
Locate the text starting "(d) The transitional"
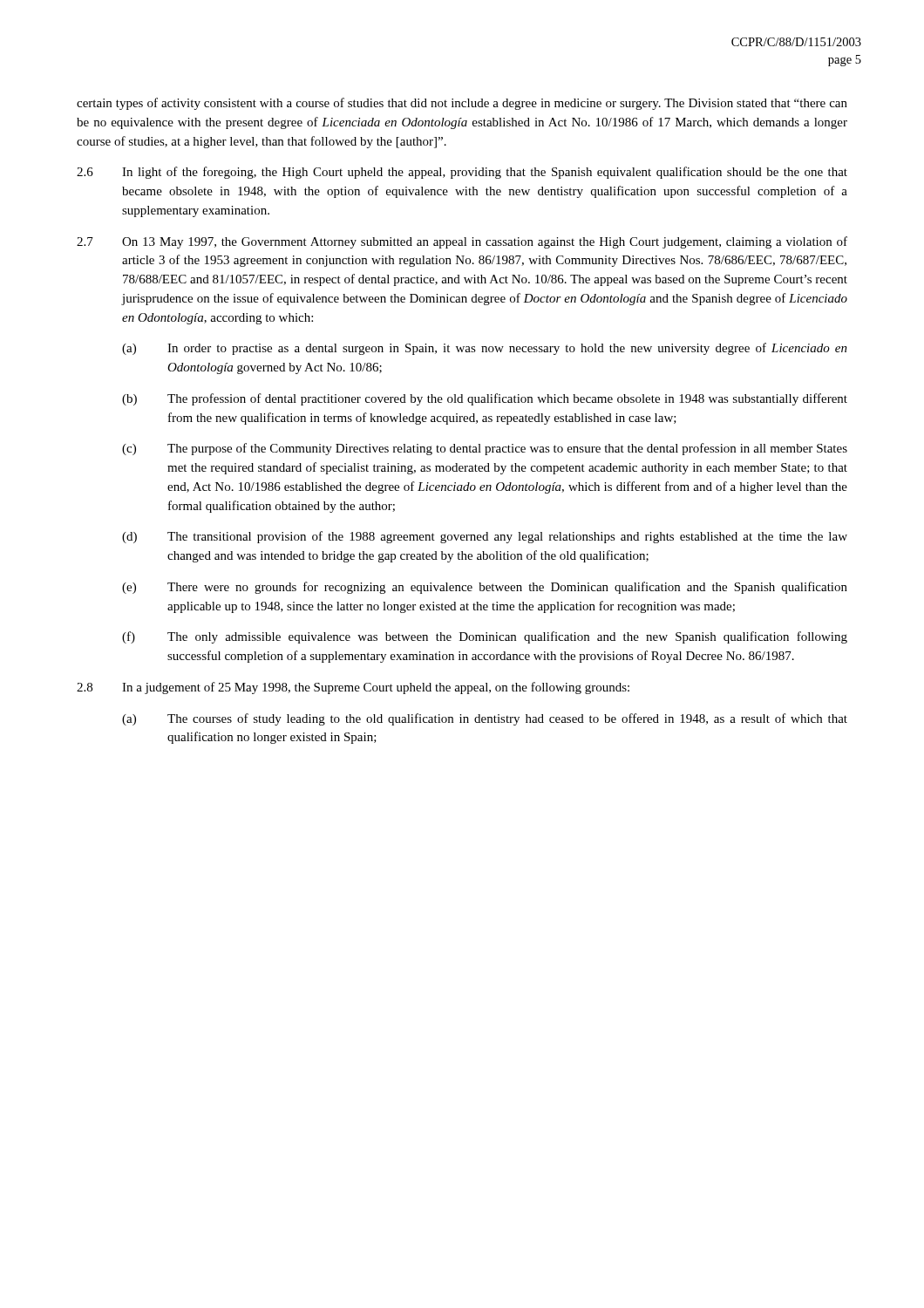tap(462, 547)
